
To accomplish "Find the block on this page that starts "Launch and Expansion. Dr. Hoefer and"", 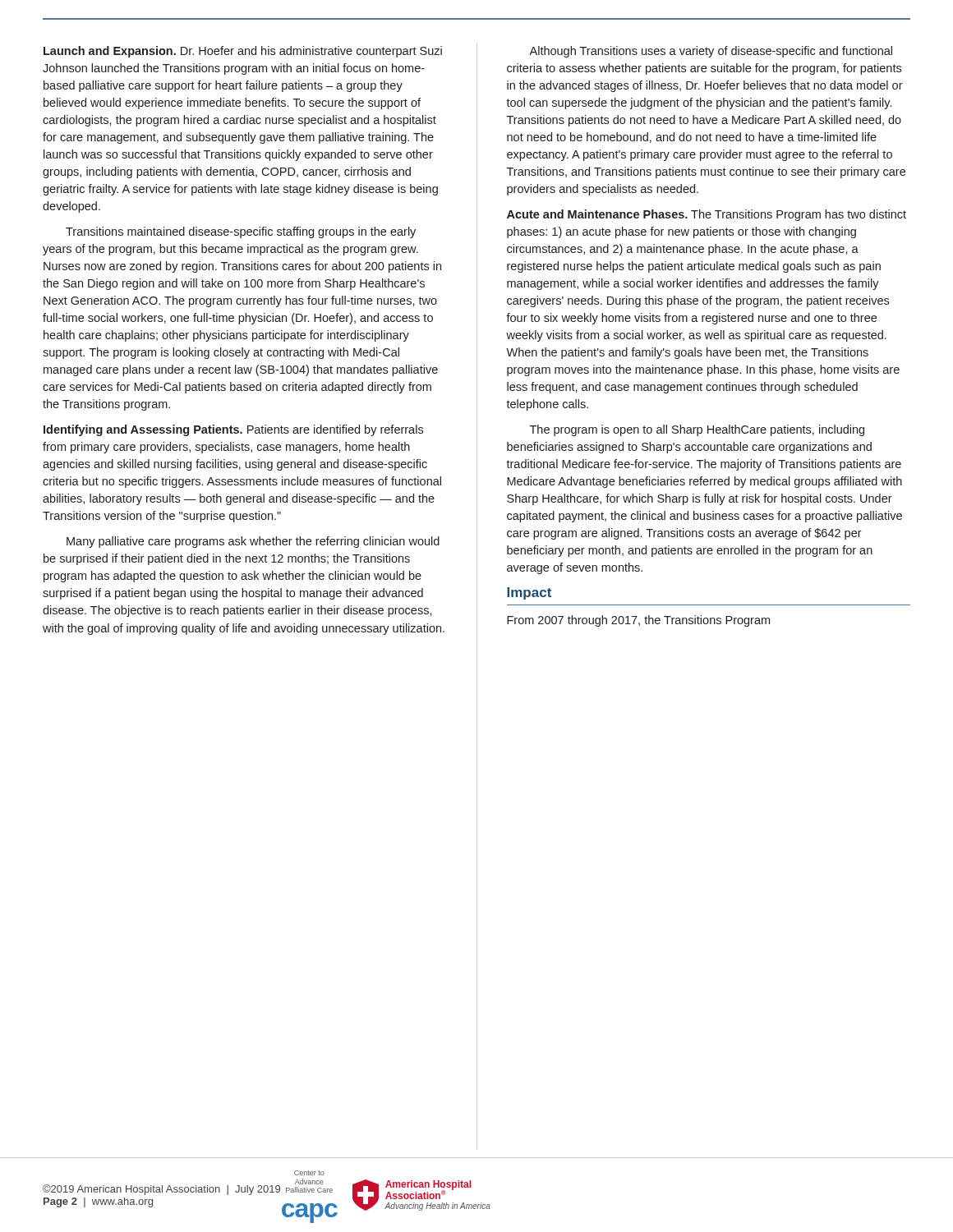I will pyautogui.click(x=245, y=129).
